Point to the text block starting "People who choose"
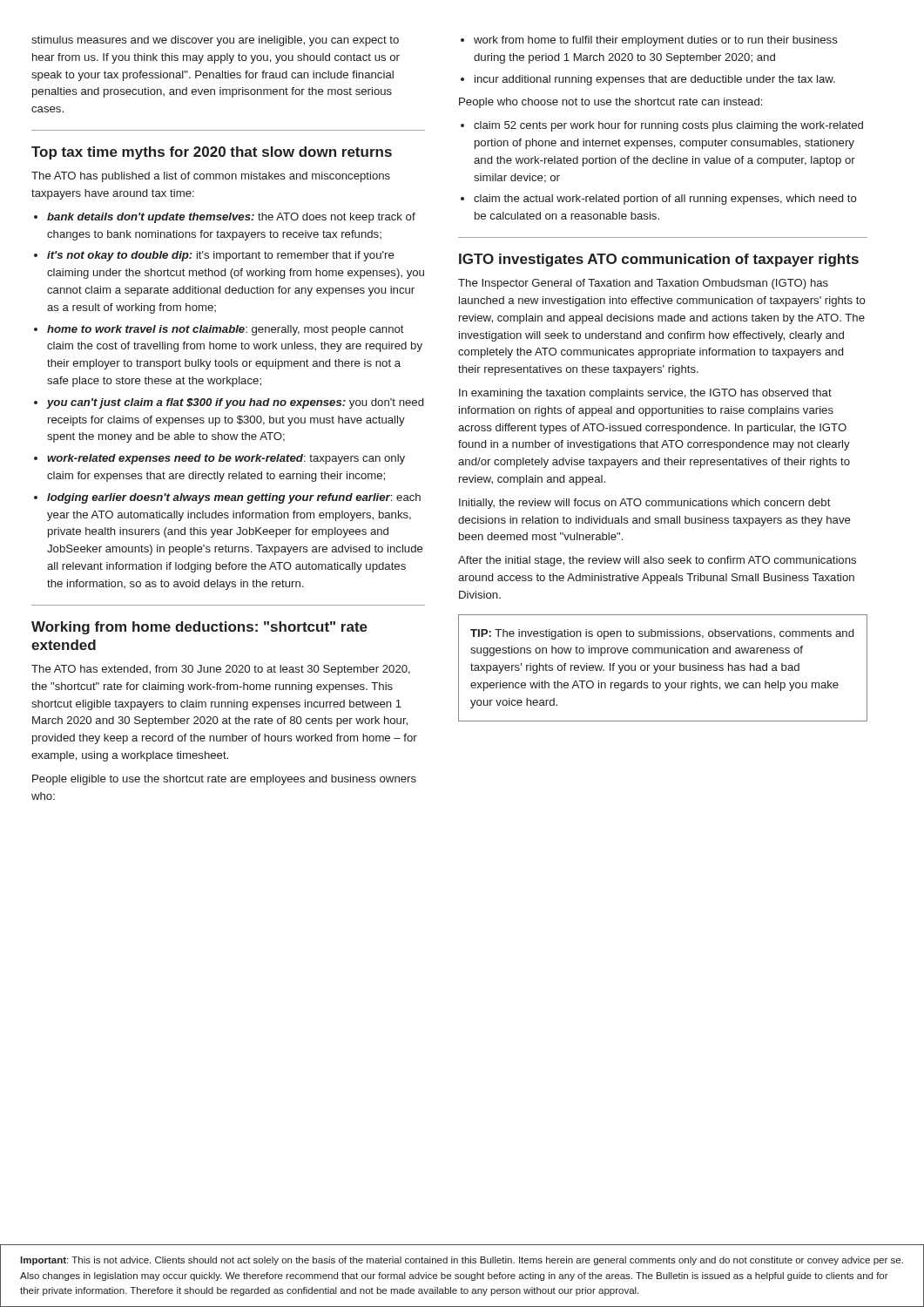Screen dimensions: 1307x924 tap(663, 102)
